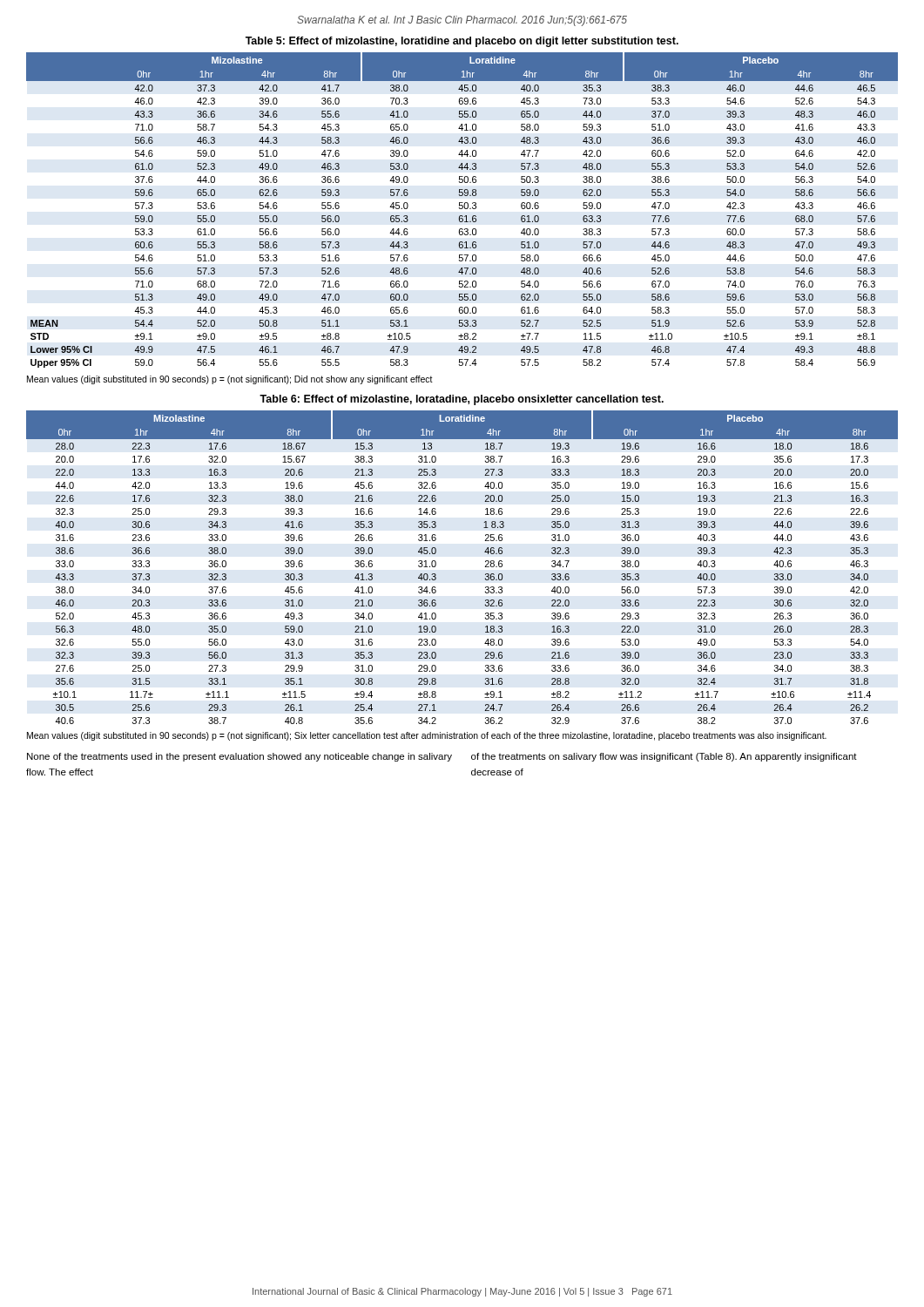Image resolution: width=924 pixels, height=1307 pixels.
Task: Click on the table containing "Upper 95% CI"
Action: pyautogui.click(x=462, y=210)
